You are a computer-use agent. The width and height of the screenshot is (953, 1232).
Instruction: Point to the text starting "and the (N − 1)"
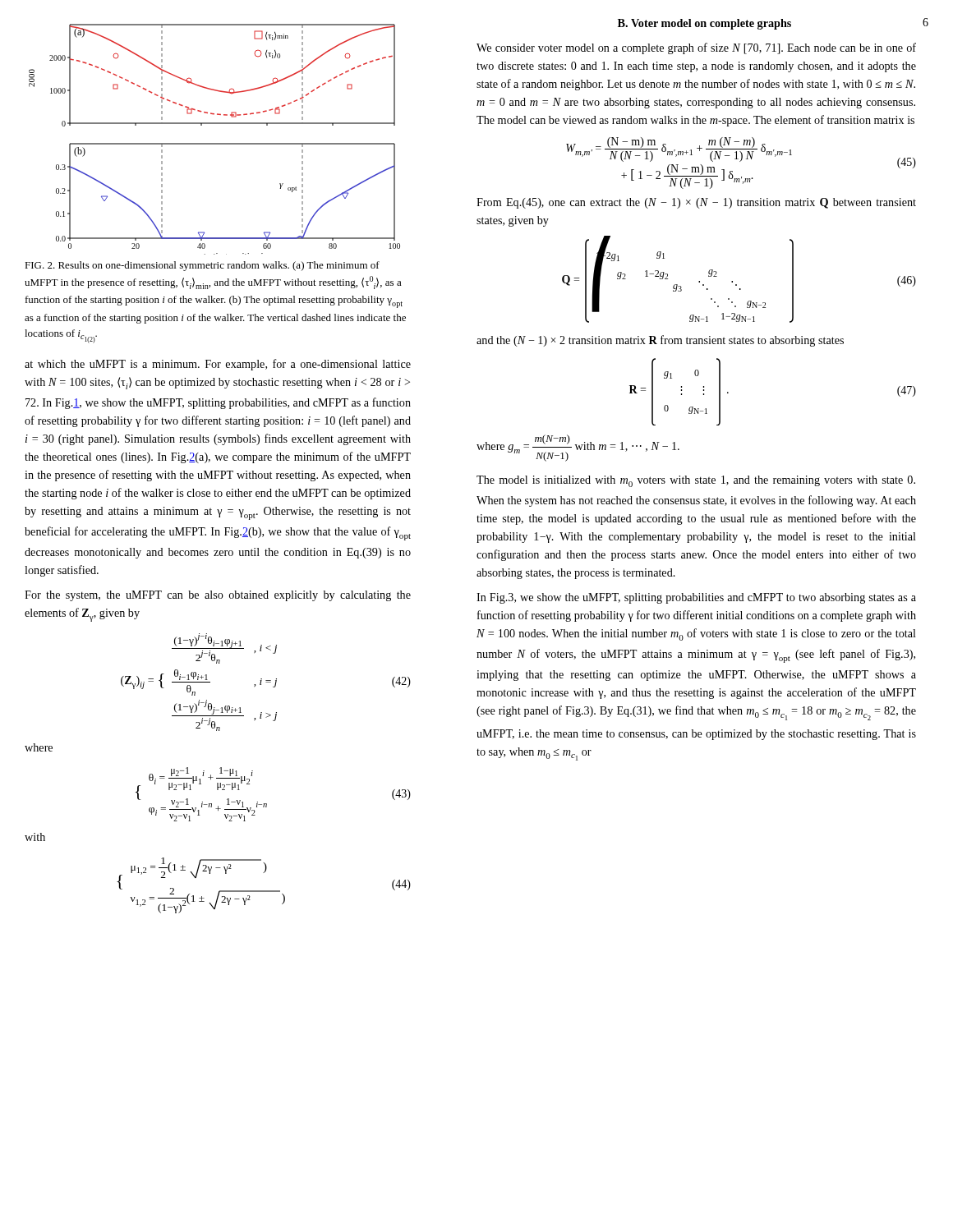(696, 340)
